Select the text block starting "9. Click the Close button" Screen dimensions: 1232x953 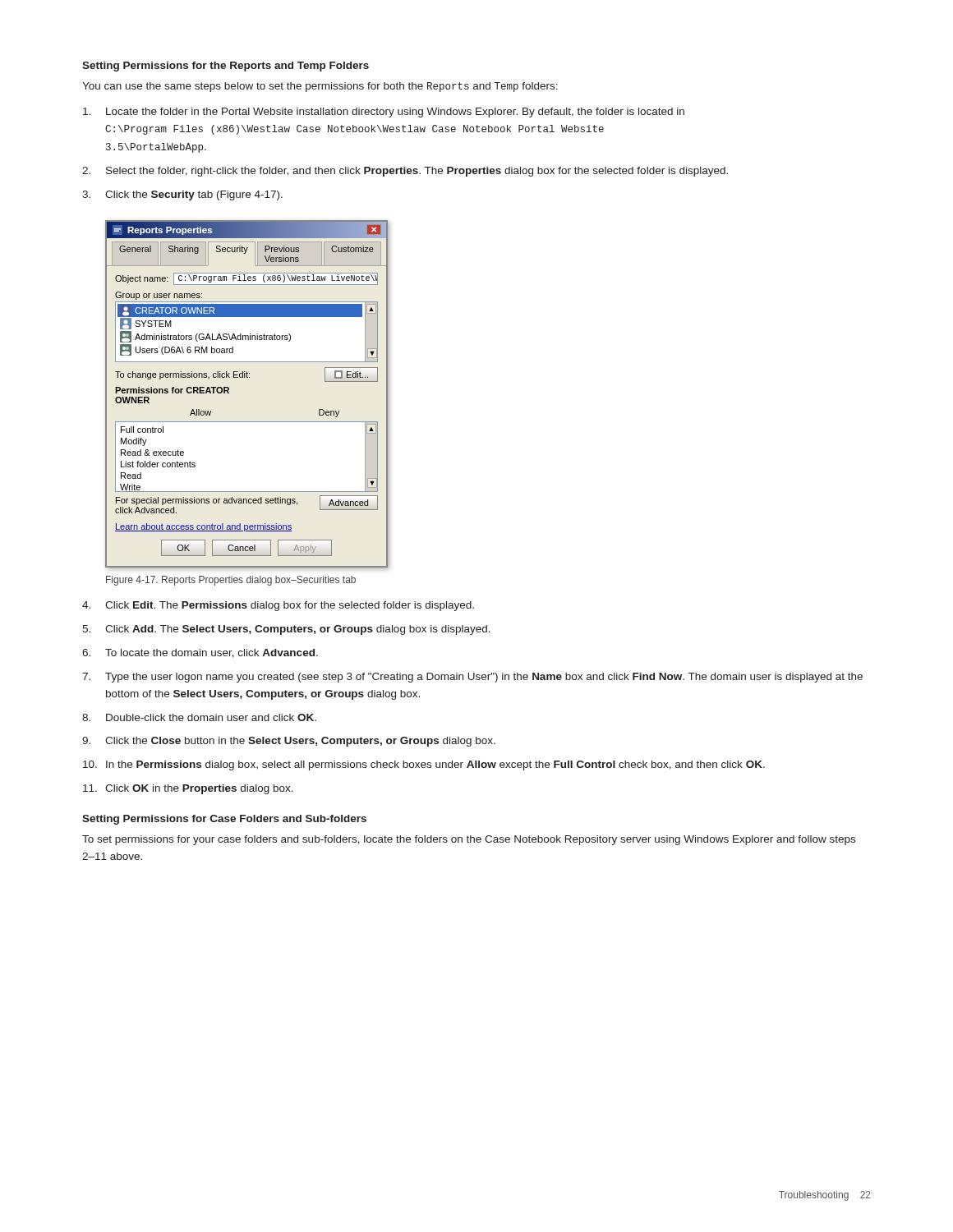coord(476,742)
